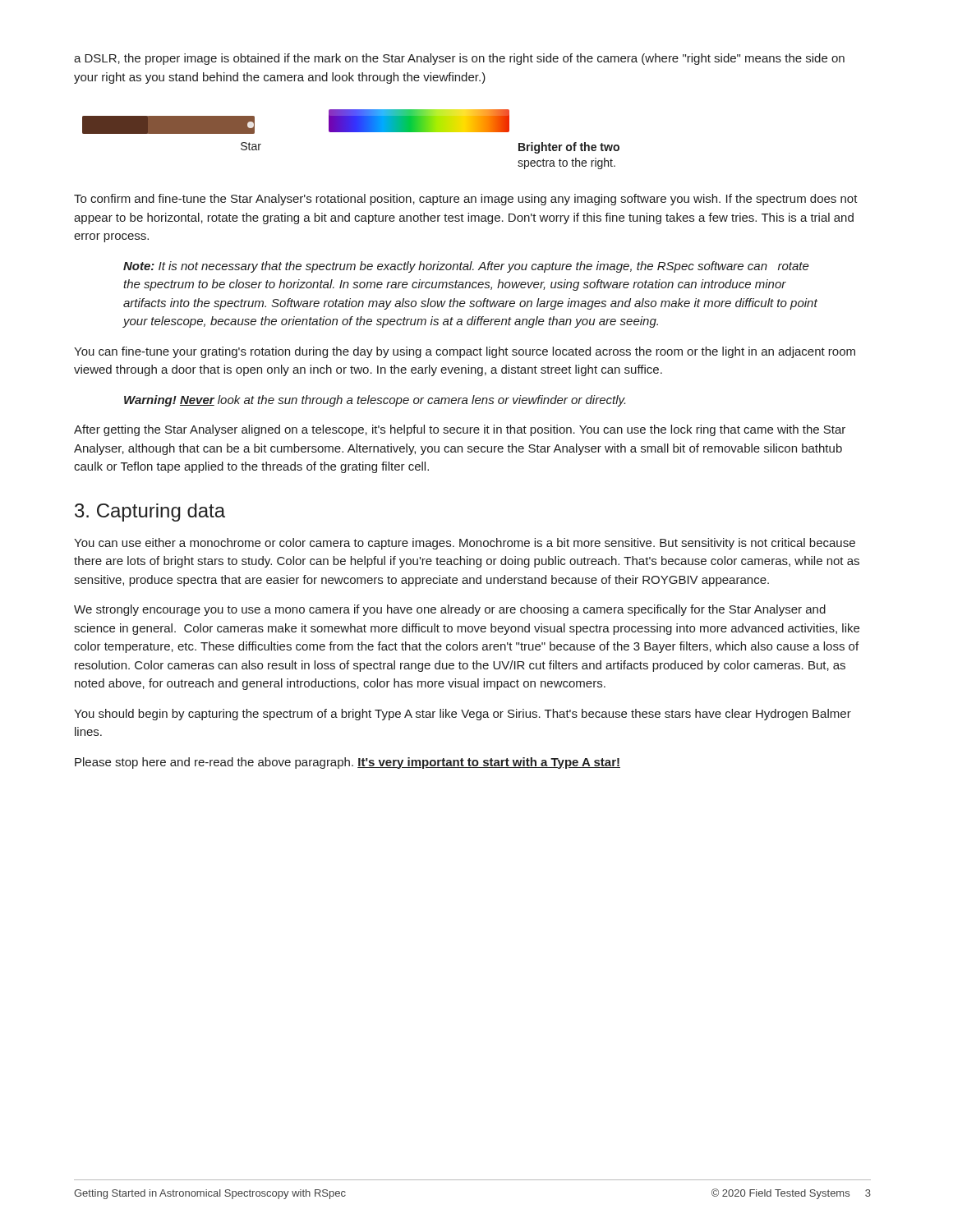Navigate to the region starting "Please stop here and re-read the"
Viewport: 953px width, 1232px height.
tap(347, 761)
